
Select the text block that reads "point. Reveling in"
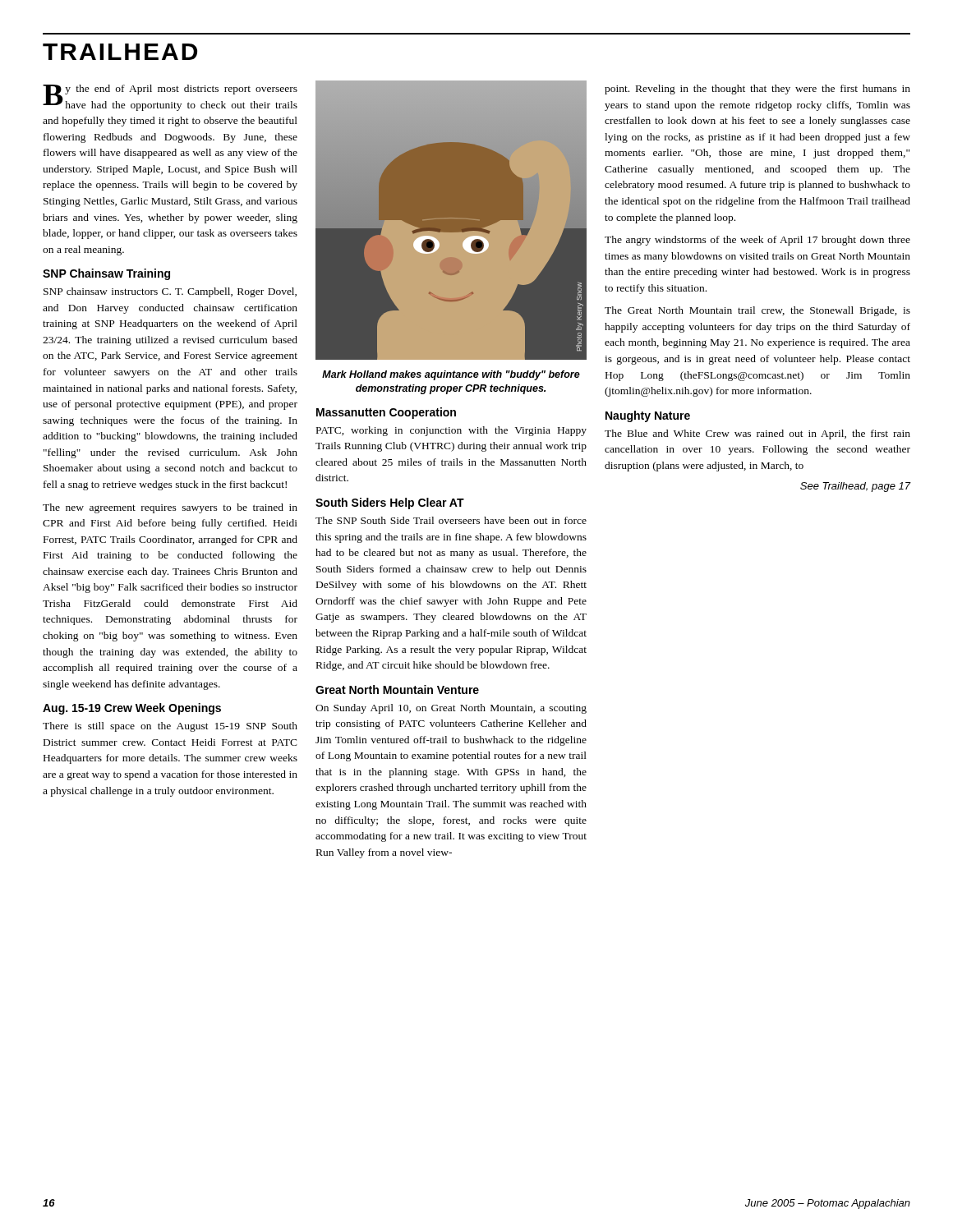(757, 153)
